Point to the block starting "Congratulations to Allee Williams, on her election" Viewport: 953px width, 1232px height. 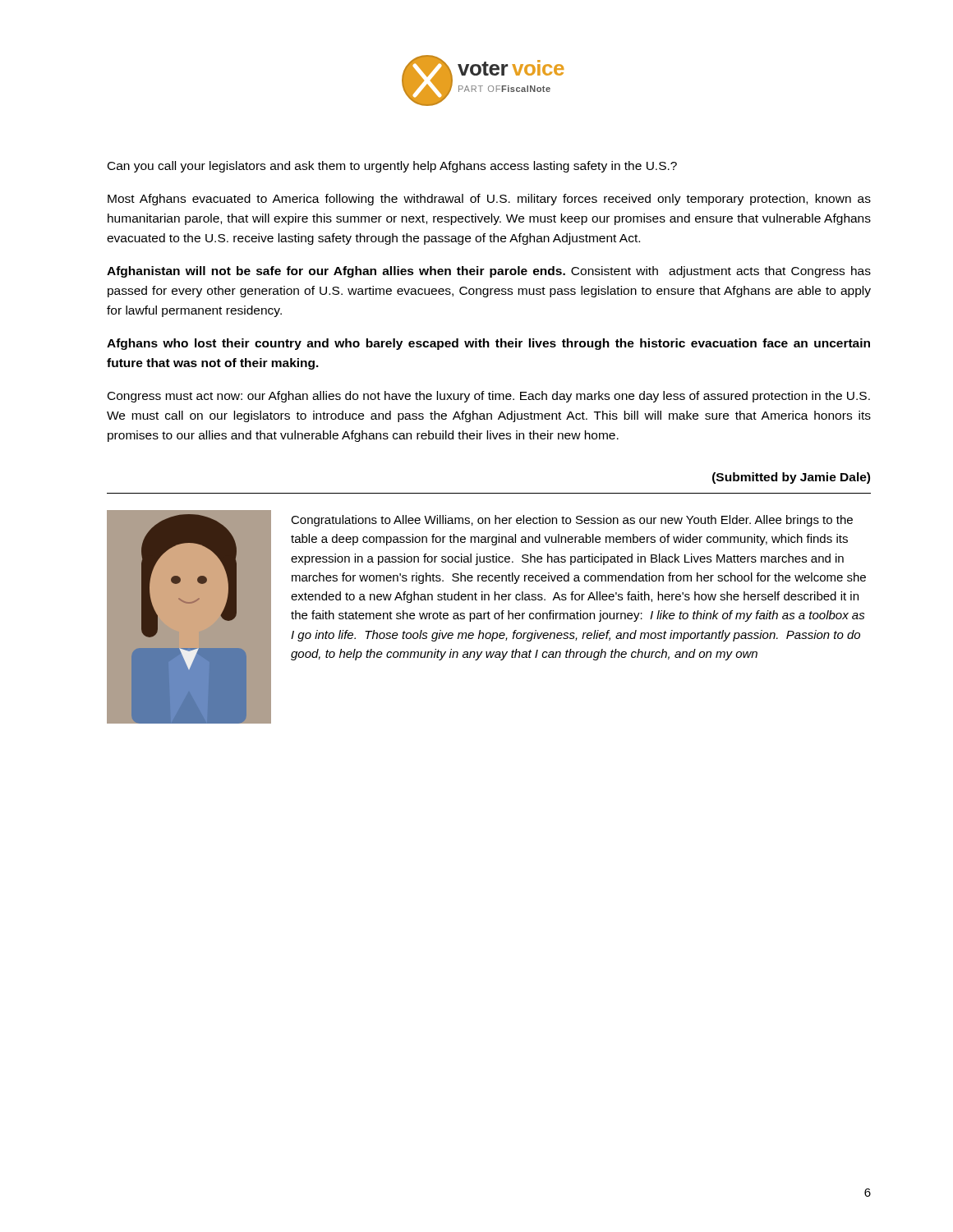[x=579, y=586]
